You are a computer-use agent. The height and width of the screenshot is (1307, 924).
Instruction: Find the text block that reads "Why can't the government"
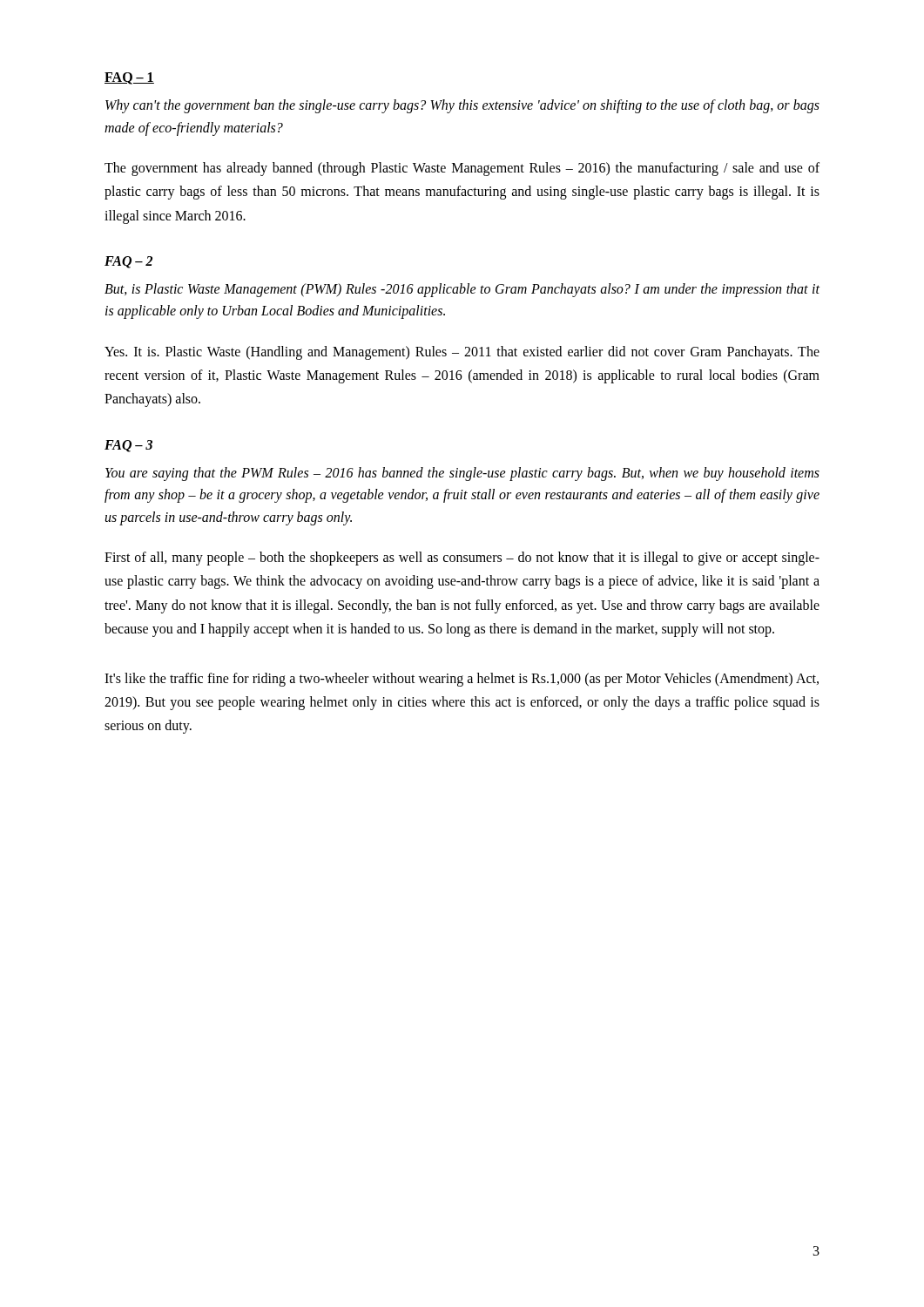click(x=462, y=116)
